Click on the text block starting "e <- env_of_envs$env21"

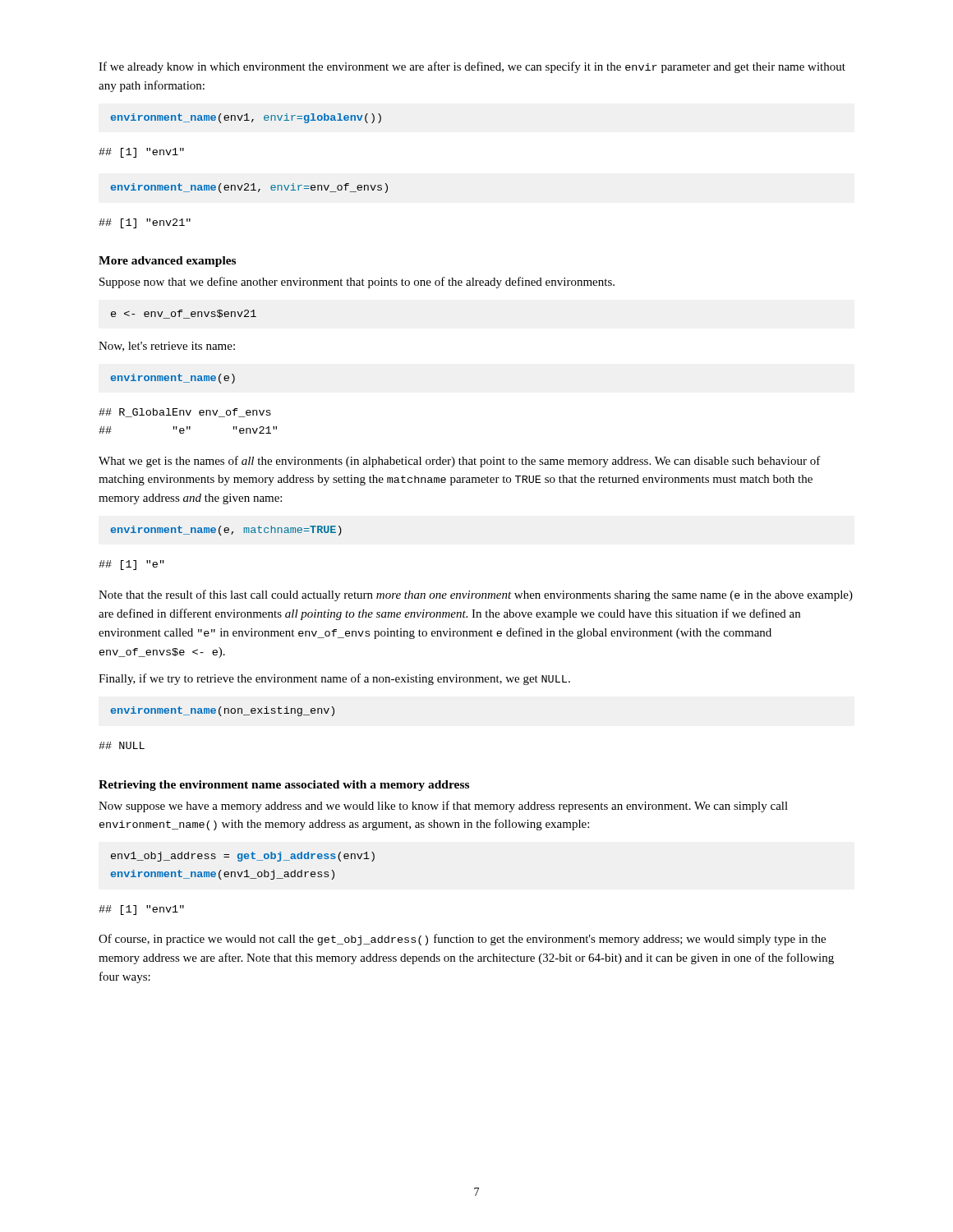(x=183, y=314)
